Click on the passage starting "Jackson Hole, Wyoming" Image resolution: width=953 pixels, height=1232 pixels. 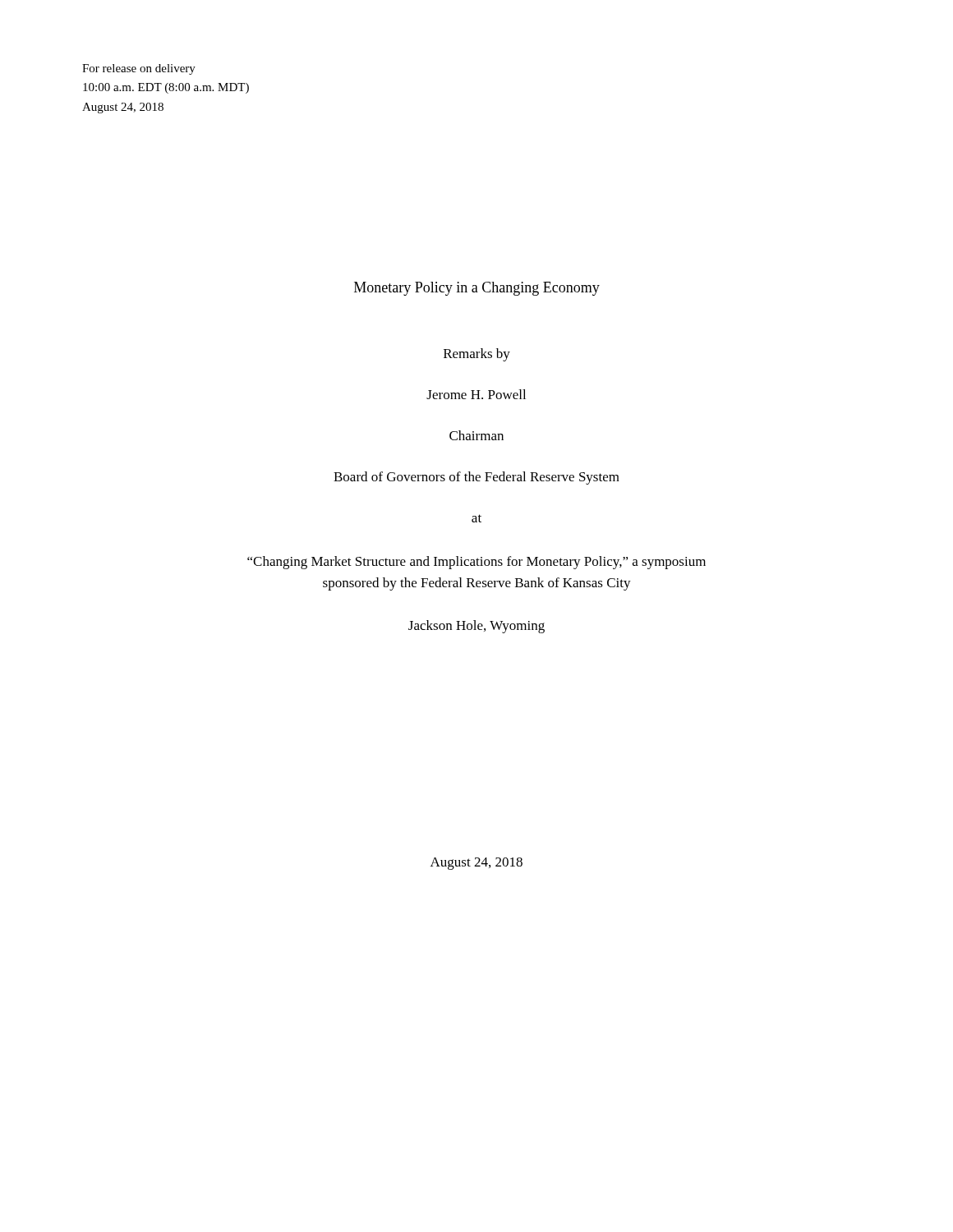tap(476, 625)
